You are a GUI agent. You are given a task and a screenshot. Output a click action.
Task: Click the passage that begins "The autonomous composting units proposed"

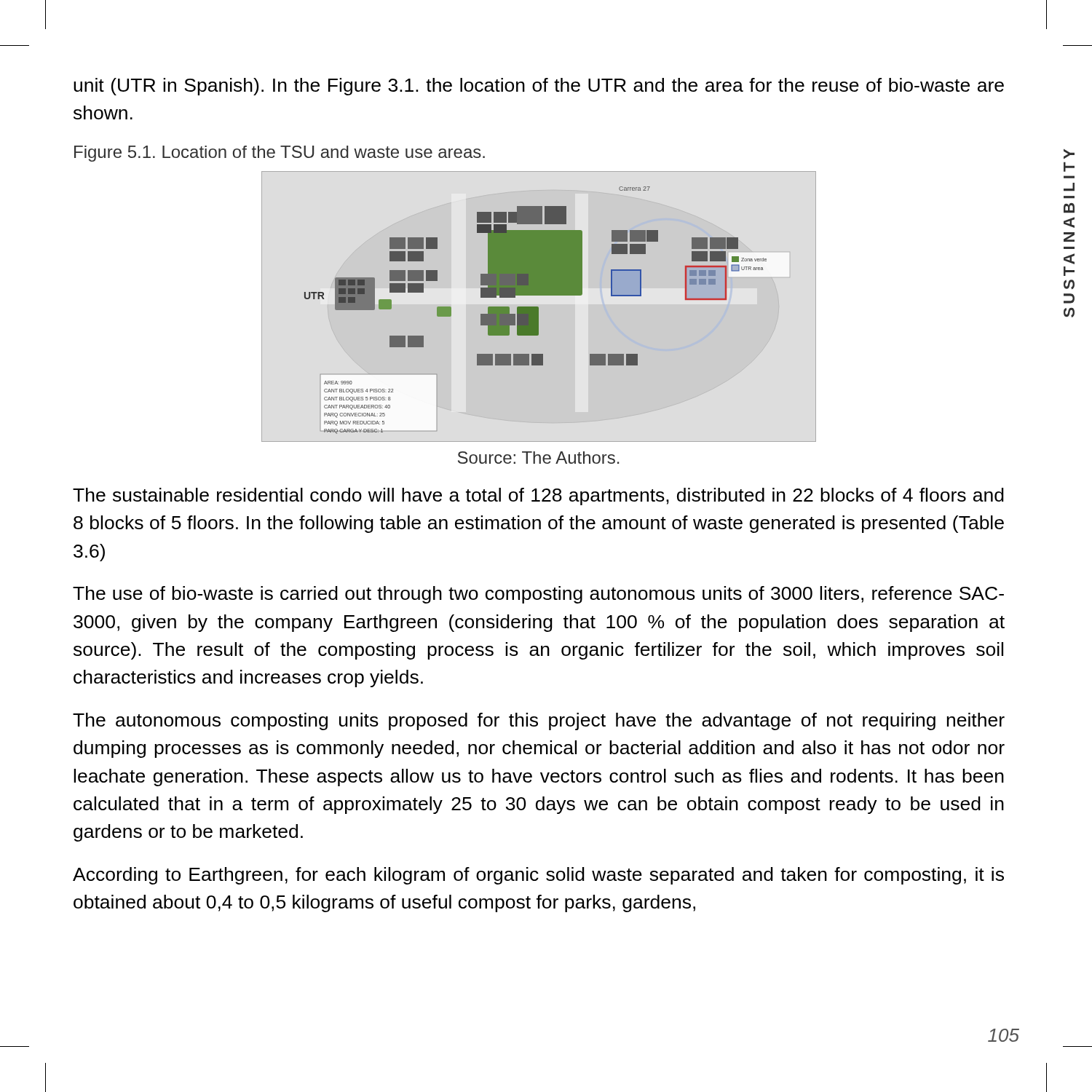tap(539, 776)
